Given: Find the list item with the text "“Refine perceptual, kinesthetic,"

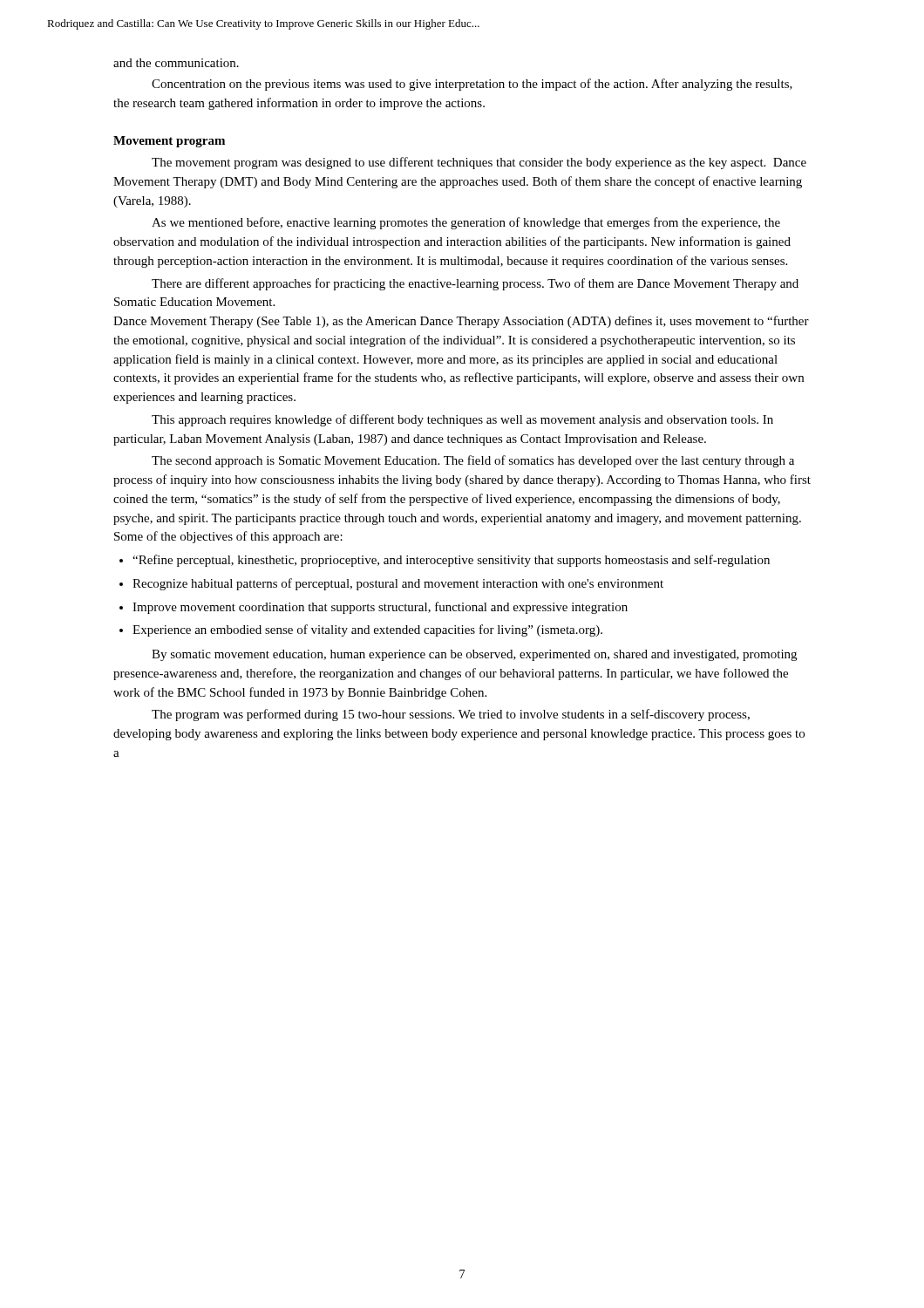Looking at the screenshot, I should (451, 560).
